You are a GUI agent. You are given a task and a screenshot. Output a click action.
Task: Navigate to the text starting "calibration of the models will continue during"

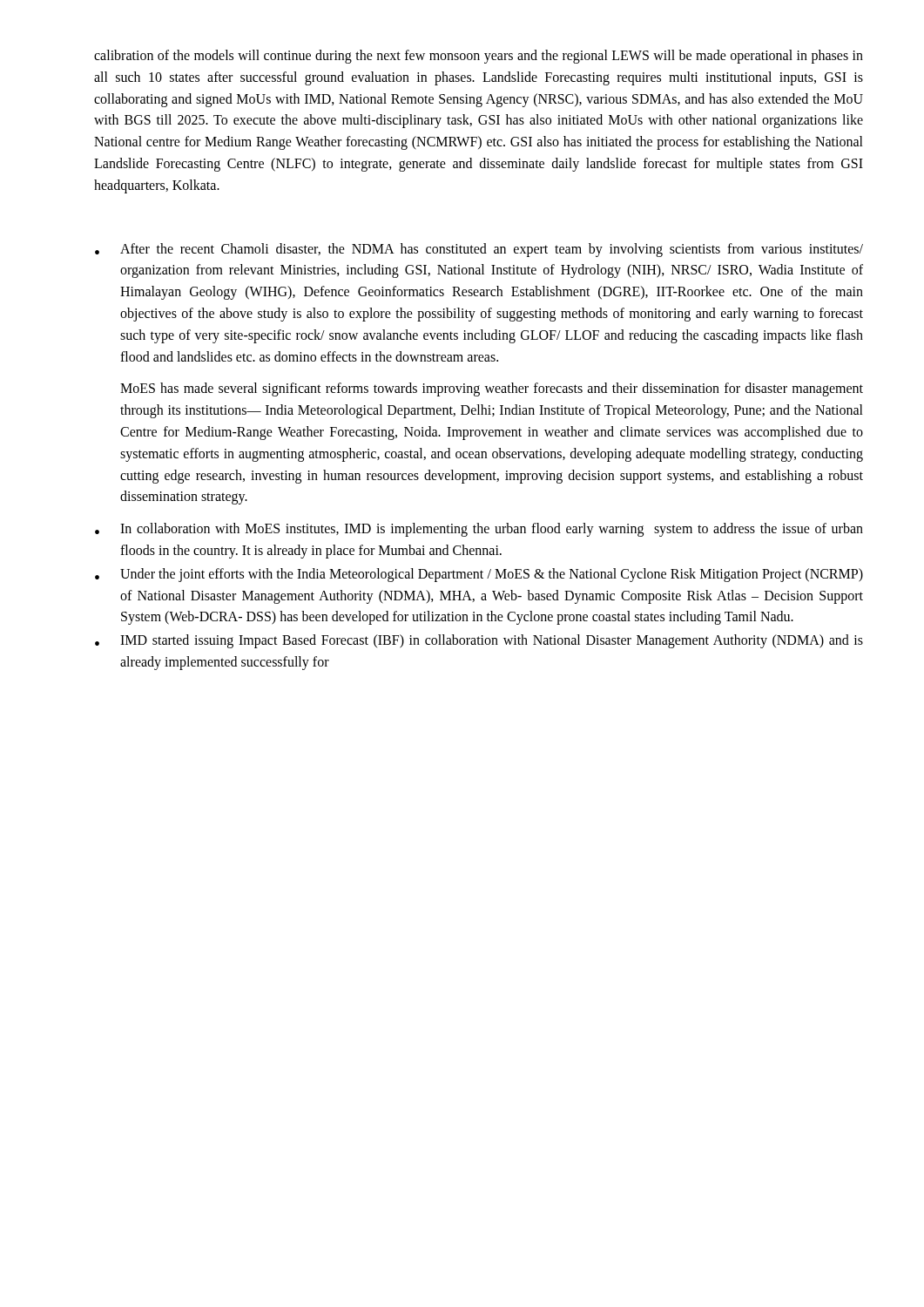479,120
